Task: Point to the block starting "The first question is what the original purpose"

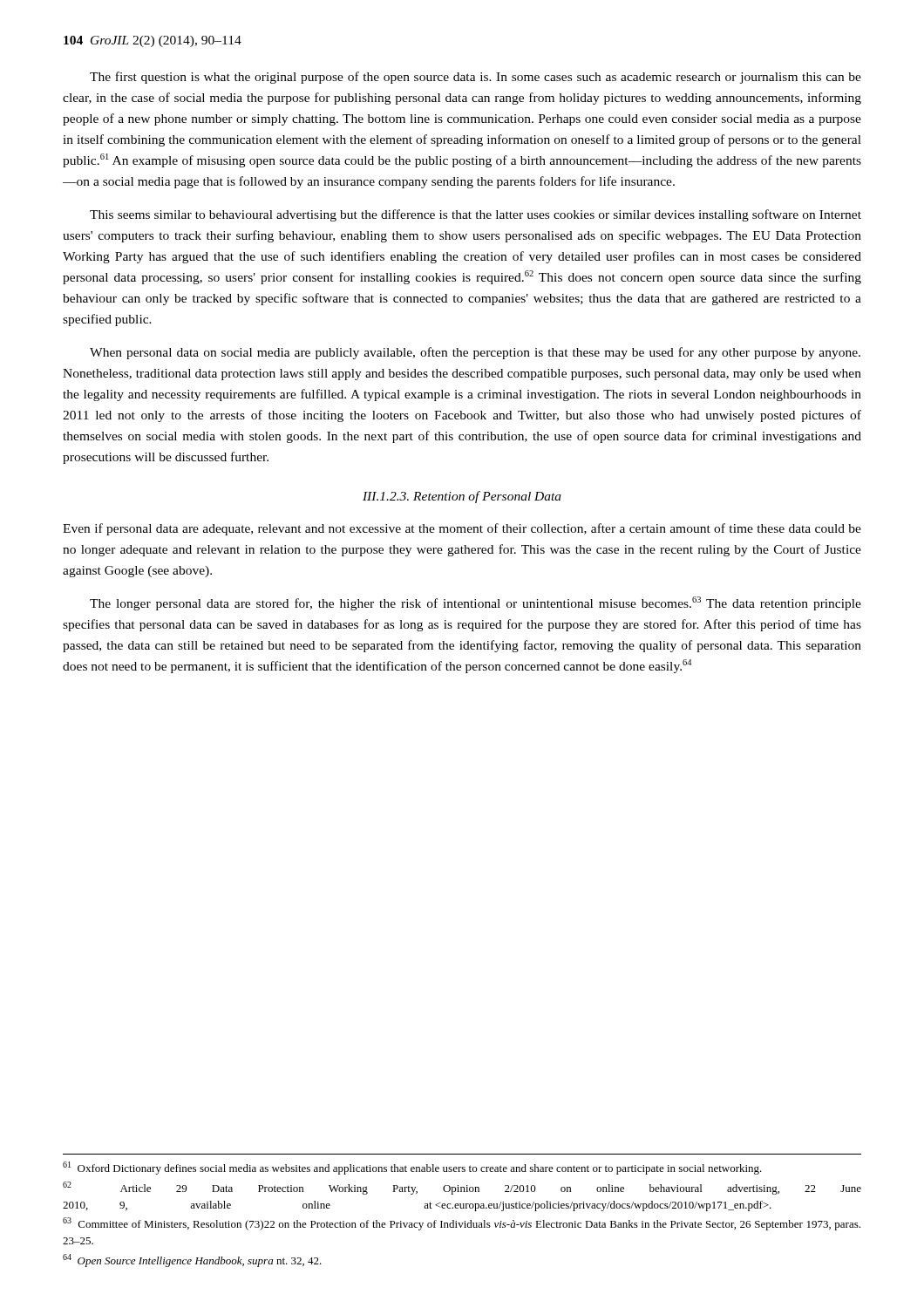Action: click(x=462, y=129)
